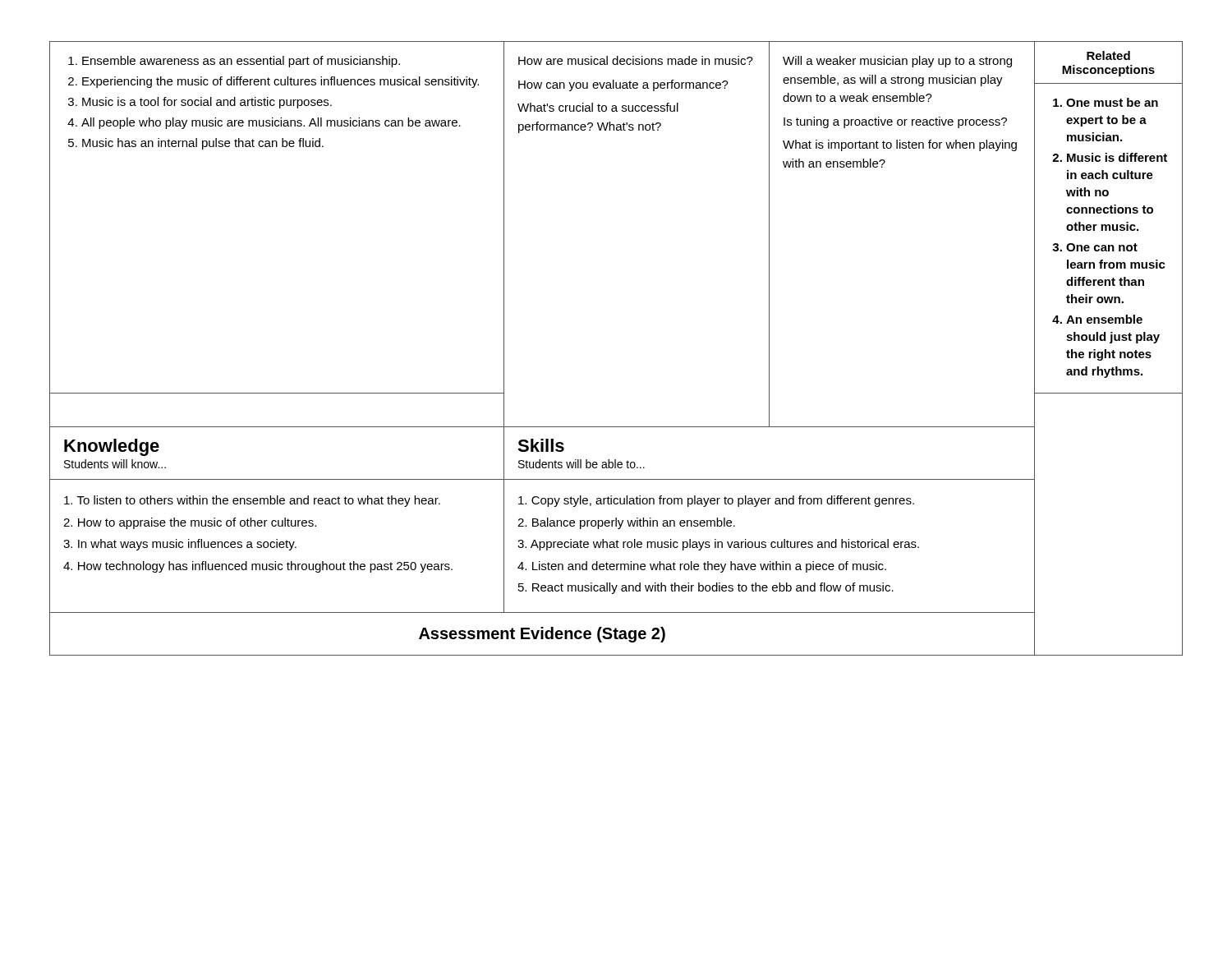Locate the text block containing "To listen to others within the ensemble and"
The height and width of the screenshot is (953, 1232).
point(277,533)
